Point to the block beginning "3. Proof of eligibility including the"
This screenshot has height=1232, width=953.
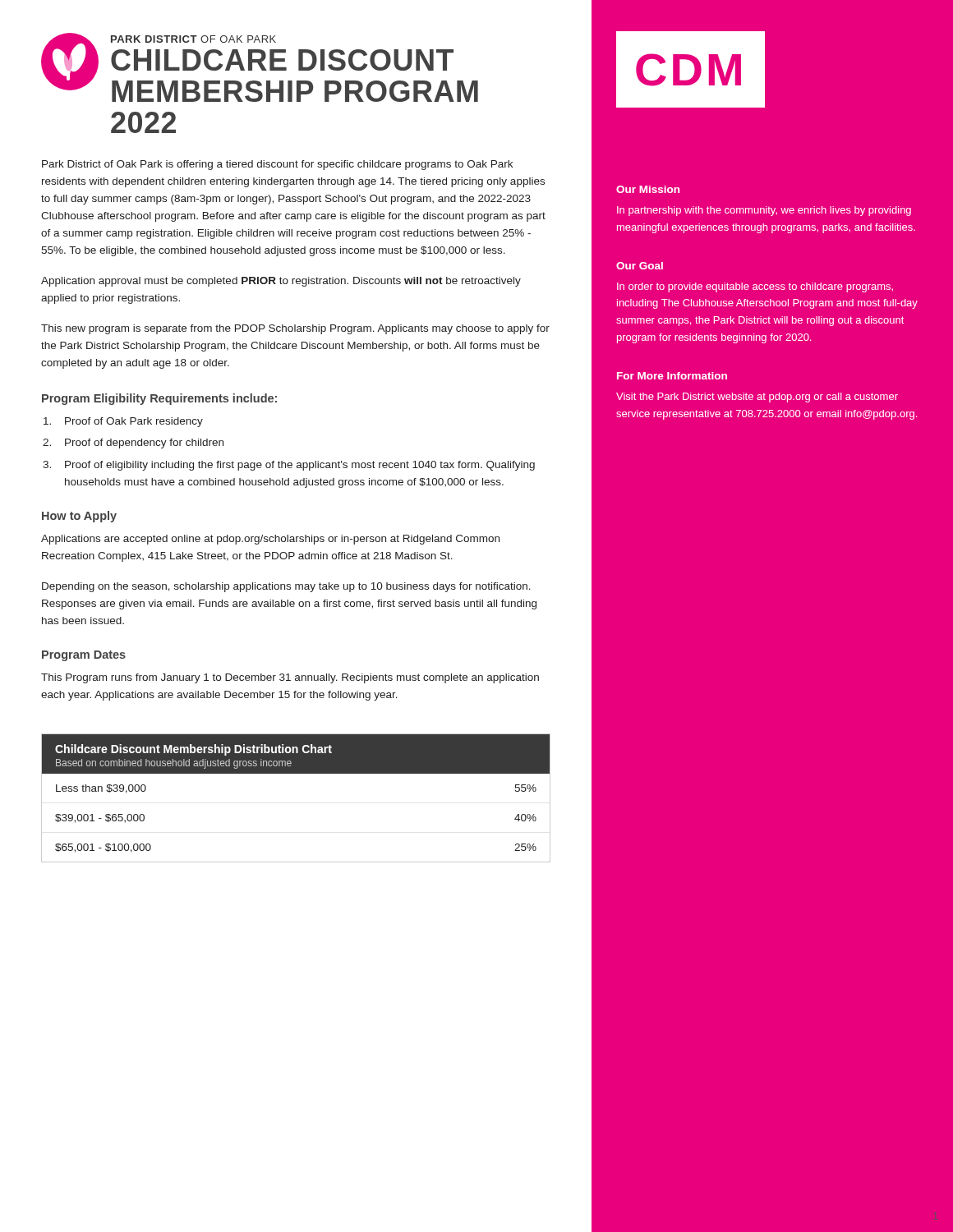pyautogui.click(x=289, y=473)
